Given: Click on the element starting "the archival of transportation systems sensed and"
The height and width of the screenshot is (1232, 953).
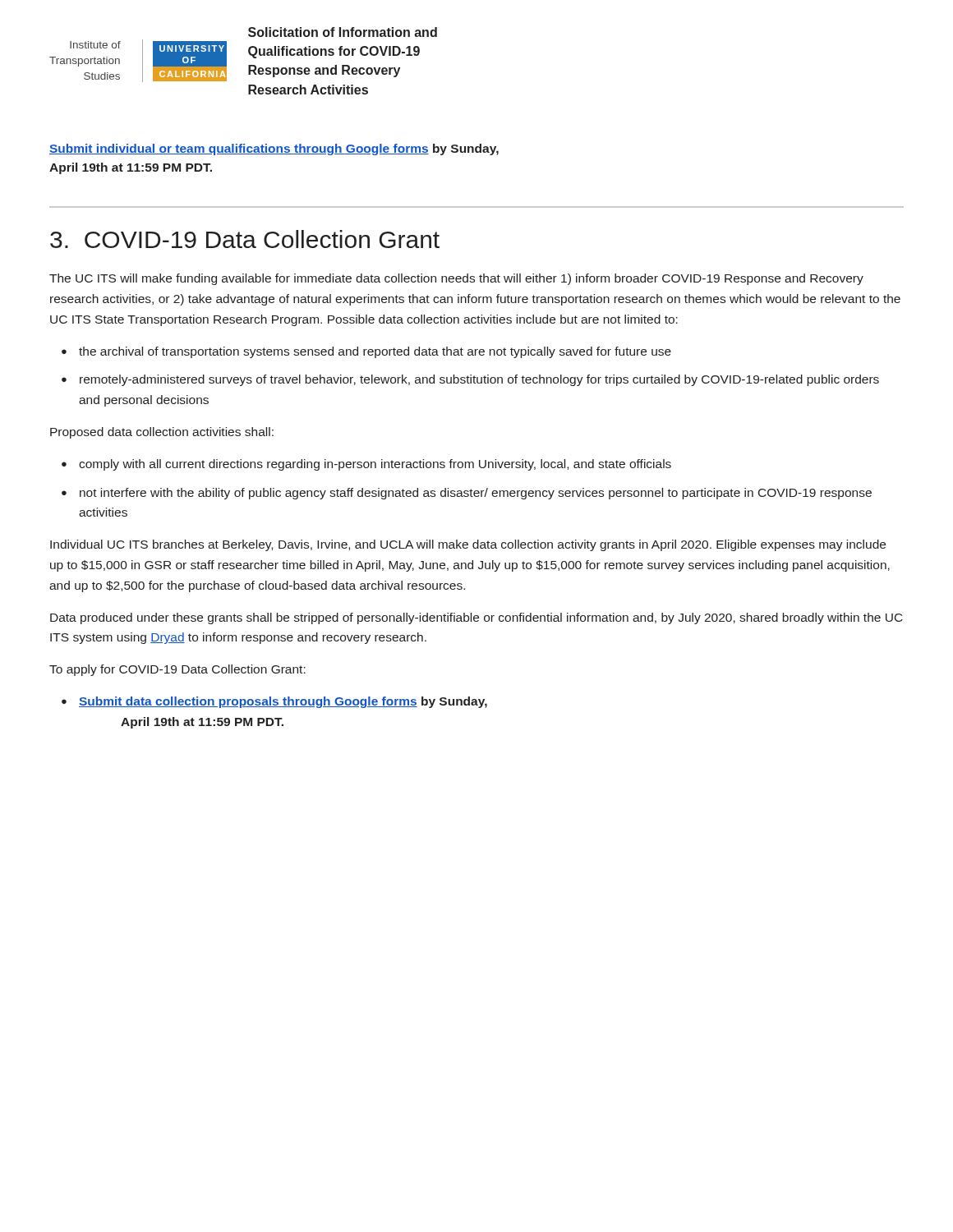Looking at the screenshot, I should pos(375,351).
